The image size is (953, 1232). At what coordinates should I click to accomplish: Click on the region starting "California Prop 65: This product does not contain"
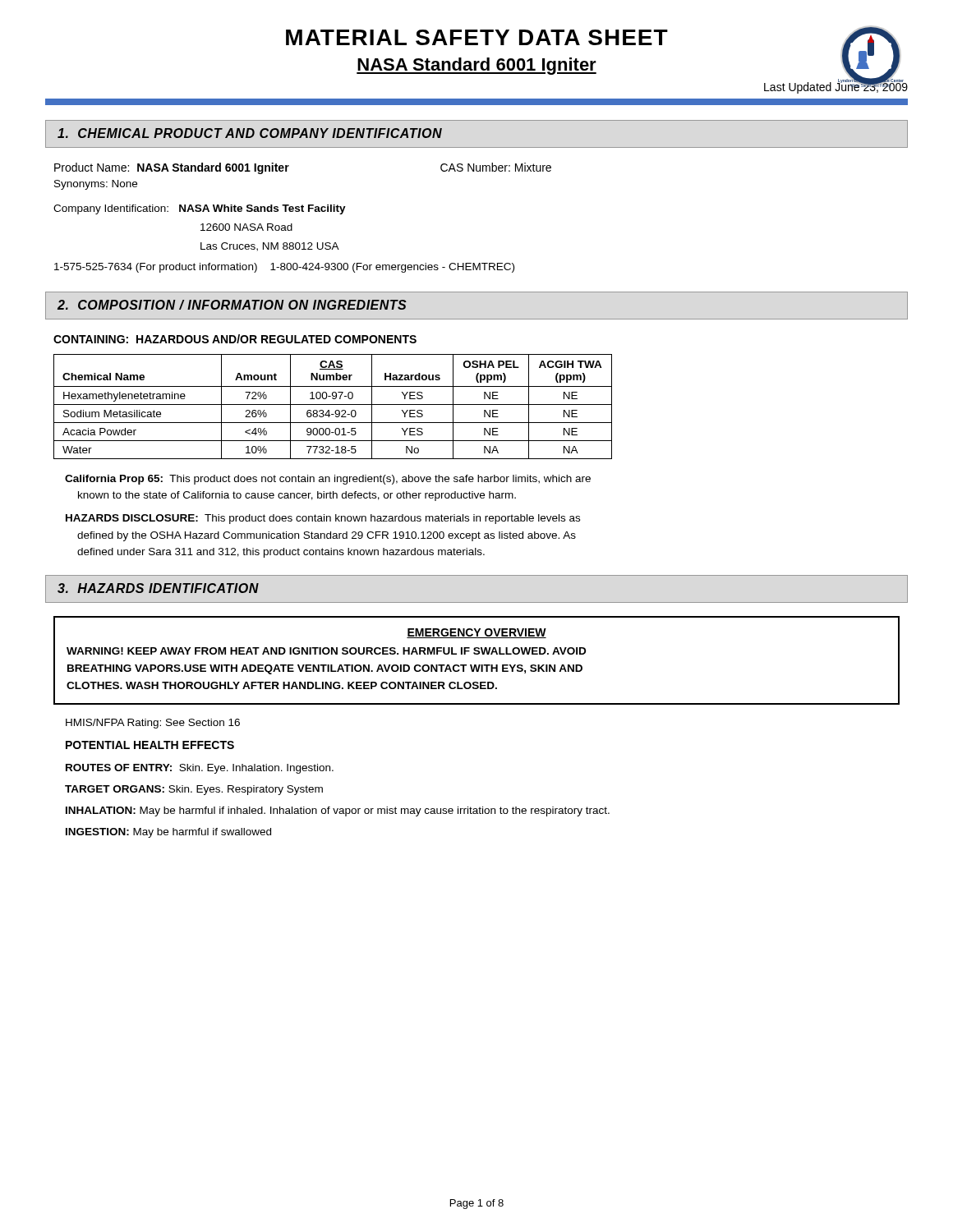pyautogui.click(x=328, y=487)
